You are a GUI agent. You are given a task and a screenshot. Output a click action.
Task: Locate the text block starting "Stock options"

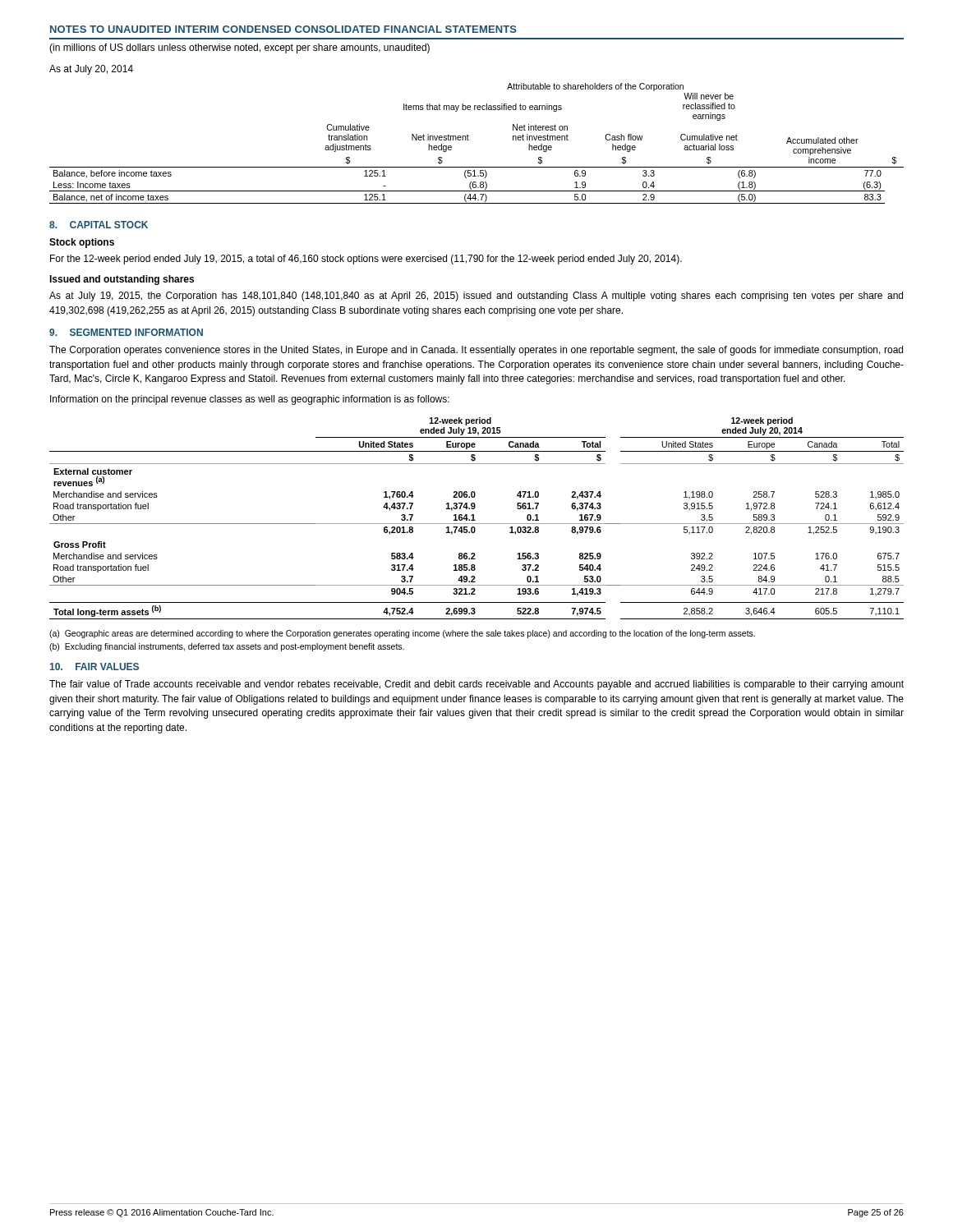(x=82, y=242)
